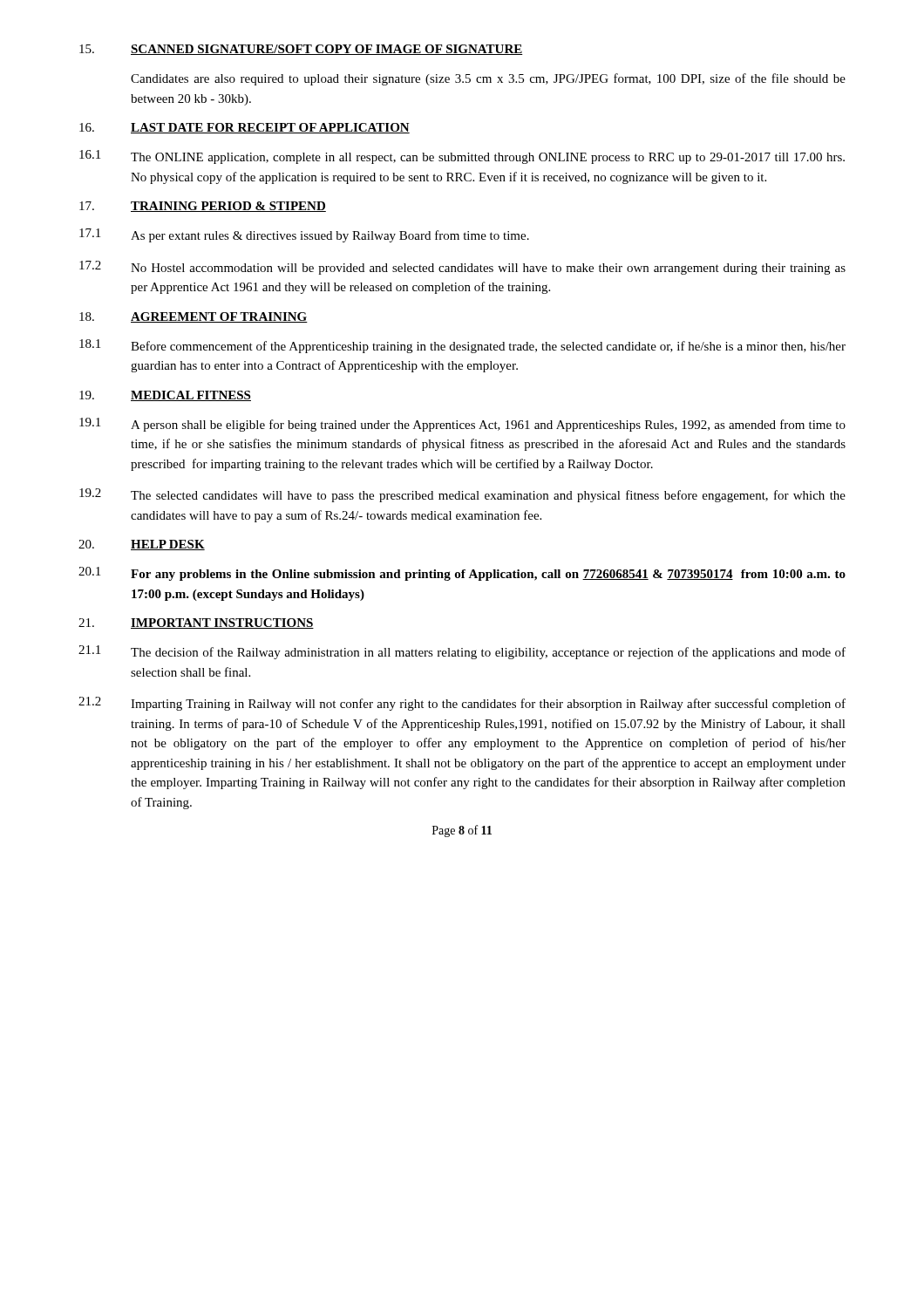This screenshot has width=924, height=1308.
Task: Click on the section header that says "17. TRAINING PERIOD & STIPEND"
Action: point(202,206)
